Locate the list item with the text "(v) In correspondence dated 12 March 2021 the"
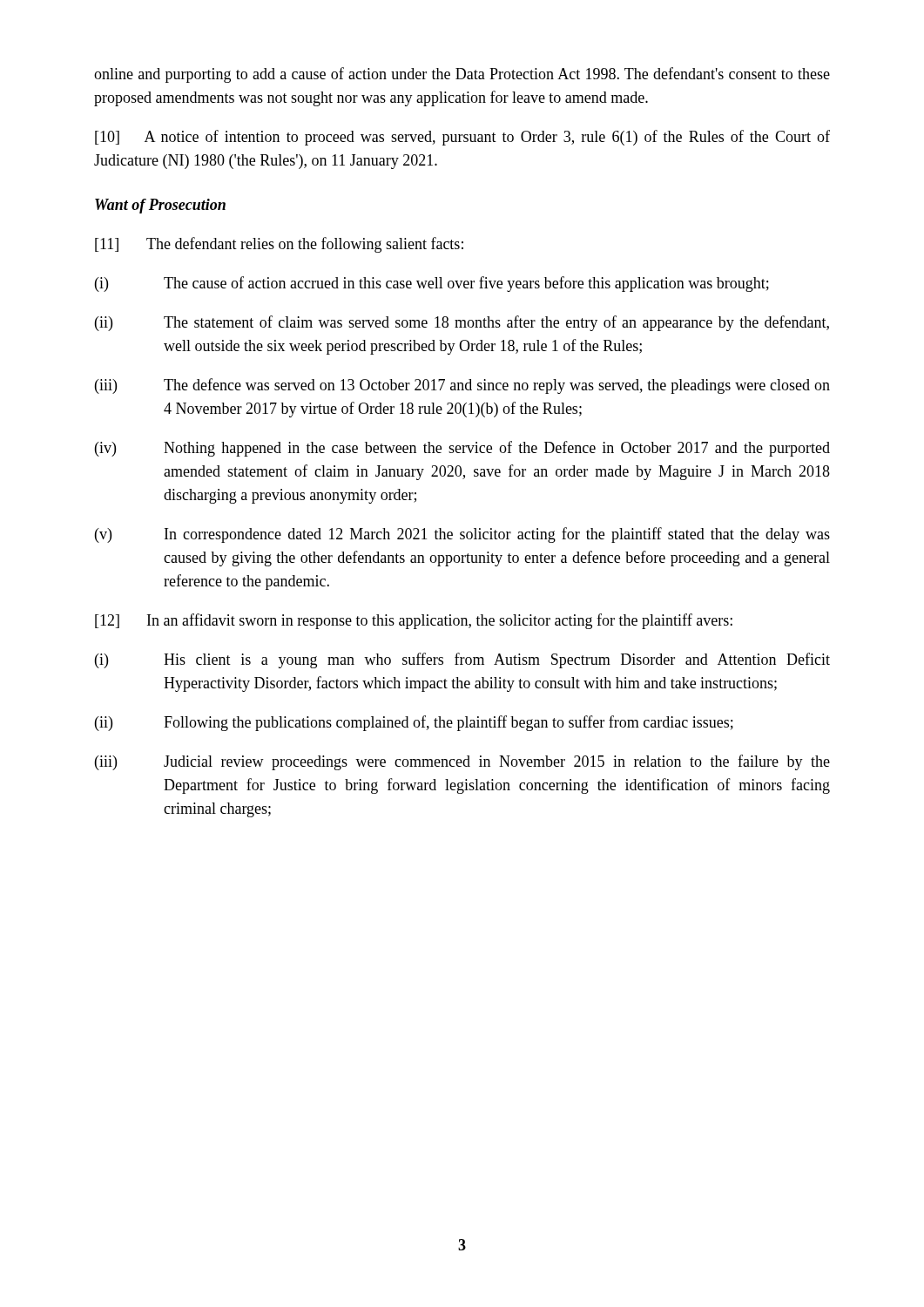 (462, 558)
